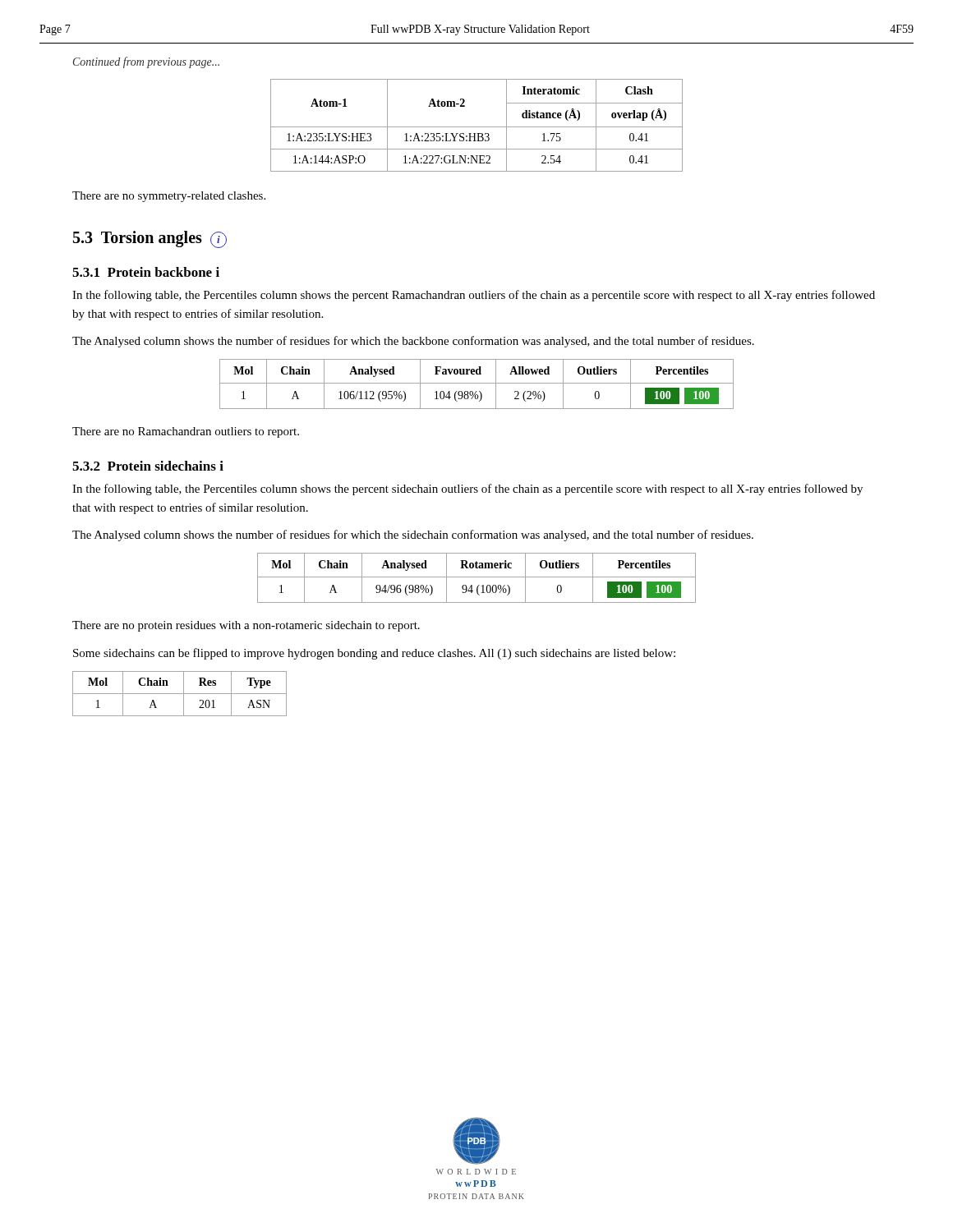Where is the passage that starts "There are no Ramachandran outliers"?
The image size is (953, 1232).
coord(186,432)
